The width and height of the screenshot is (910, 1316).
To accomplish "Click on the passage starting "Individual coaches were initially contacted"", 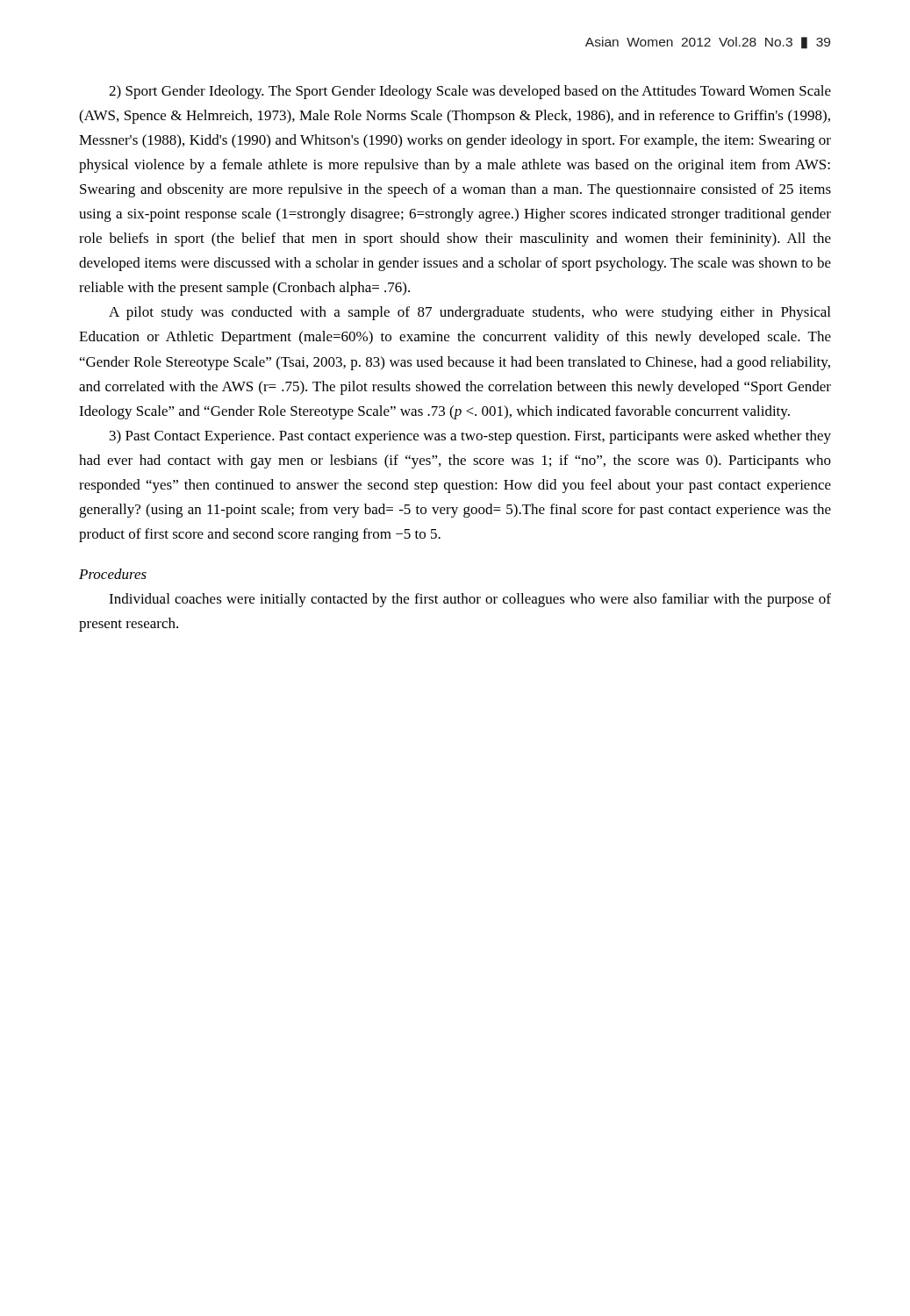I will pyautogui.click(x=455, y=611).
